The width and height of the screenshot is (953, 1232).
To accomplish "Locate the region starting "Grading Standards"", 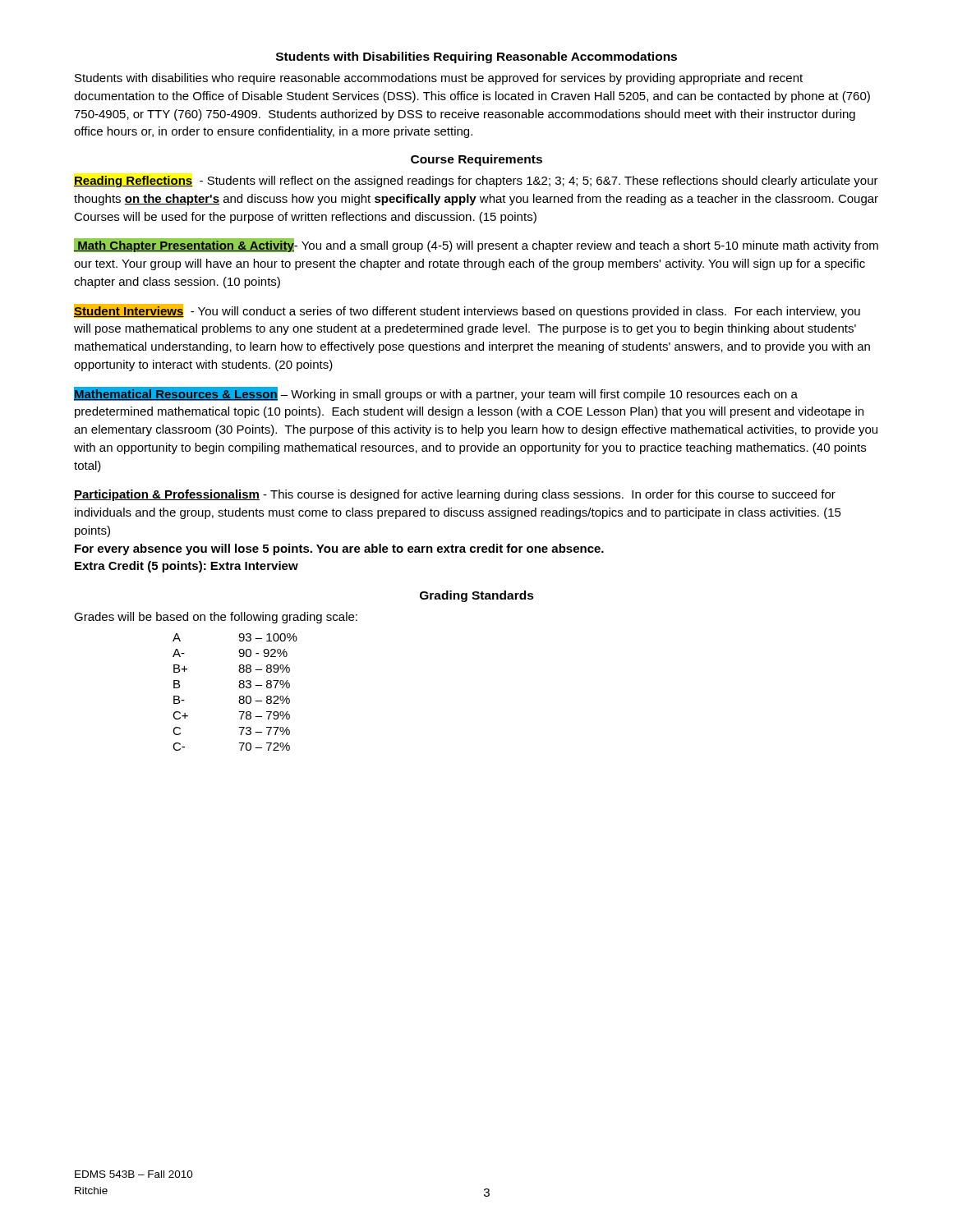I will click(x=476, y=595).
